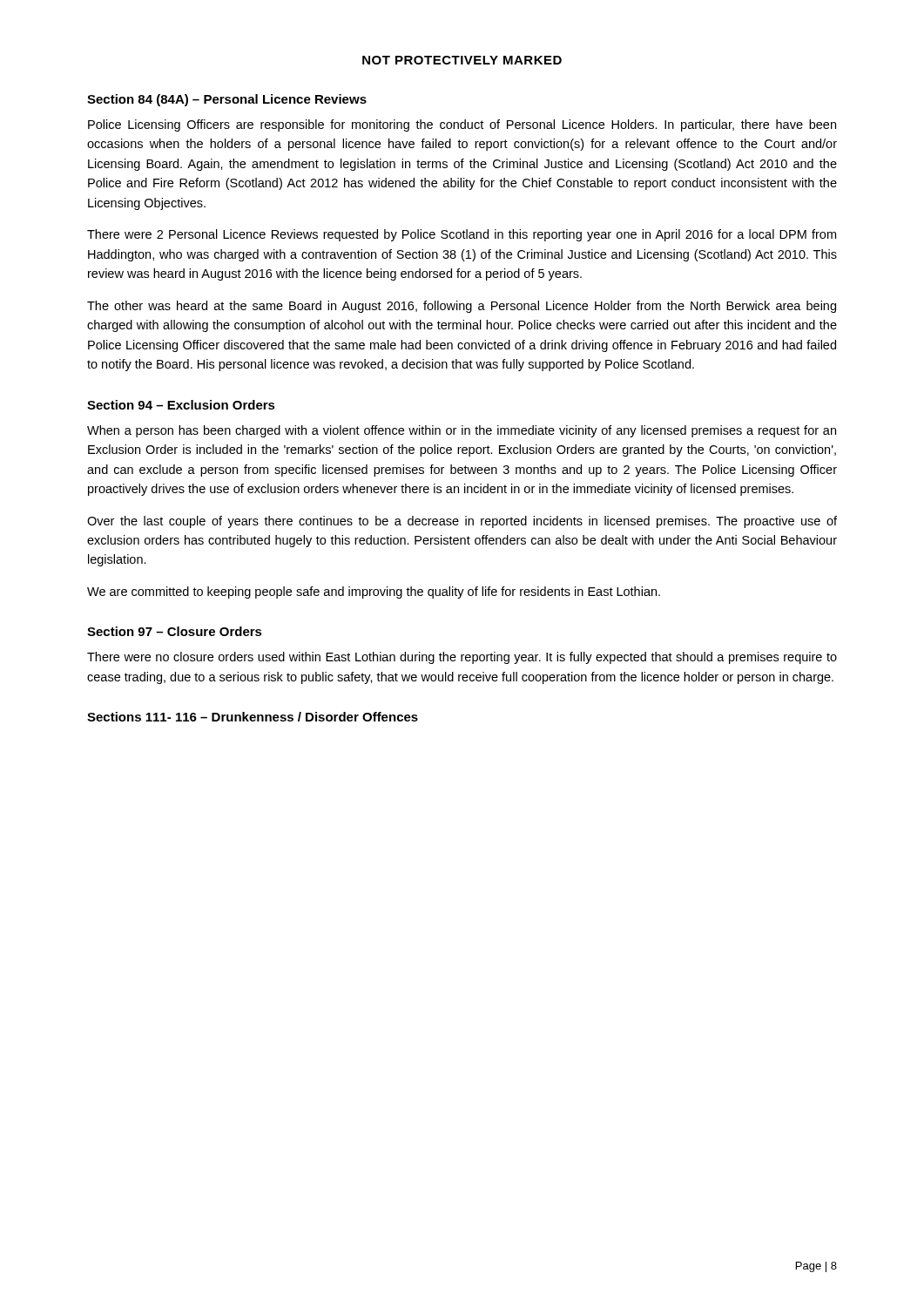Find the block on this page that starts "We are committed to keeping people safe and"
Viewport: 924px width, 1307px height.
coord(374,592)
